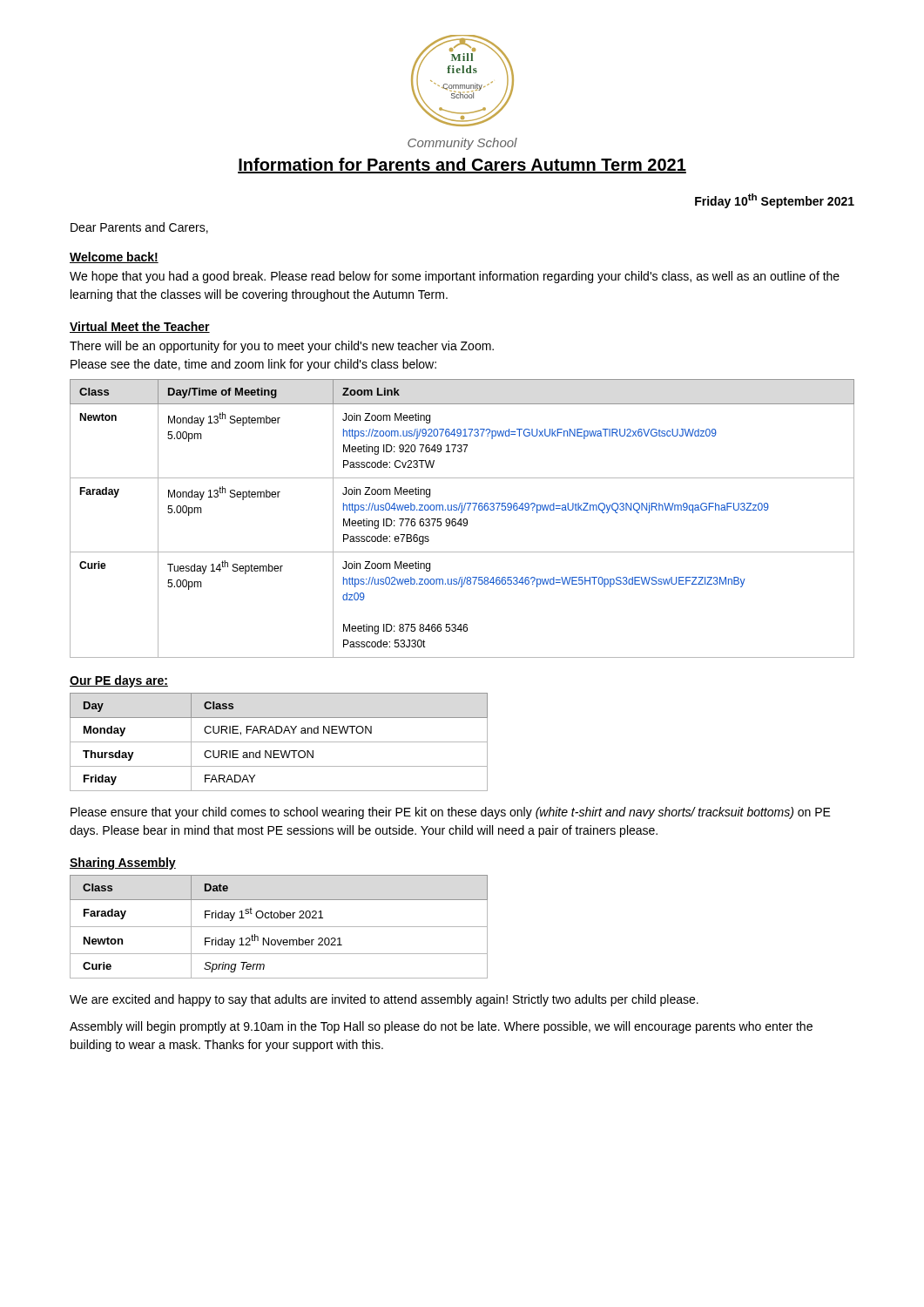Click on the table containing "Monday 13 th September"

coord(462,518)
